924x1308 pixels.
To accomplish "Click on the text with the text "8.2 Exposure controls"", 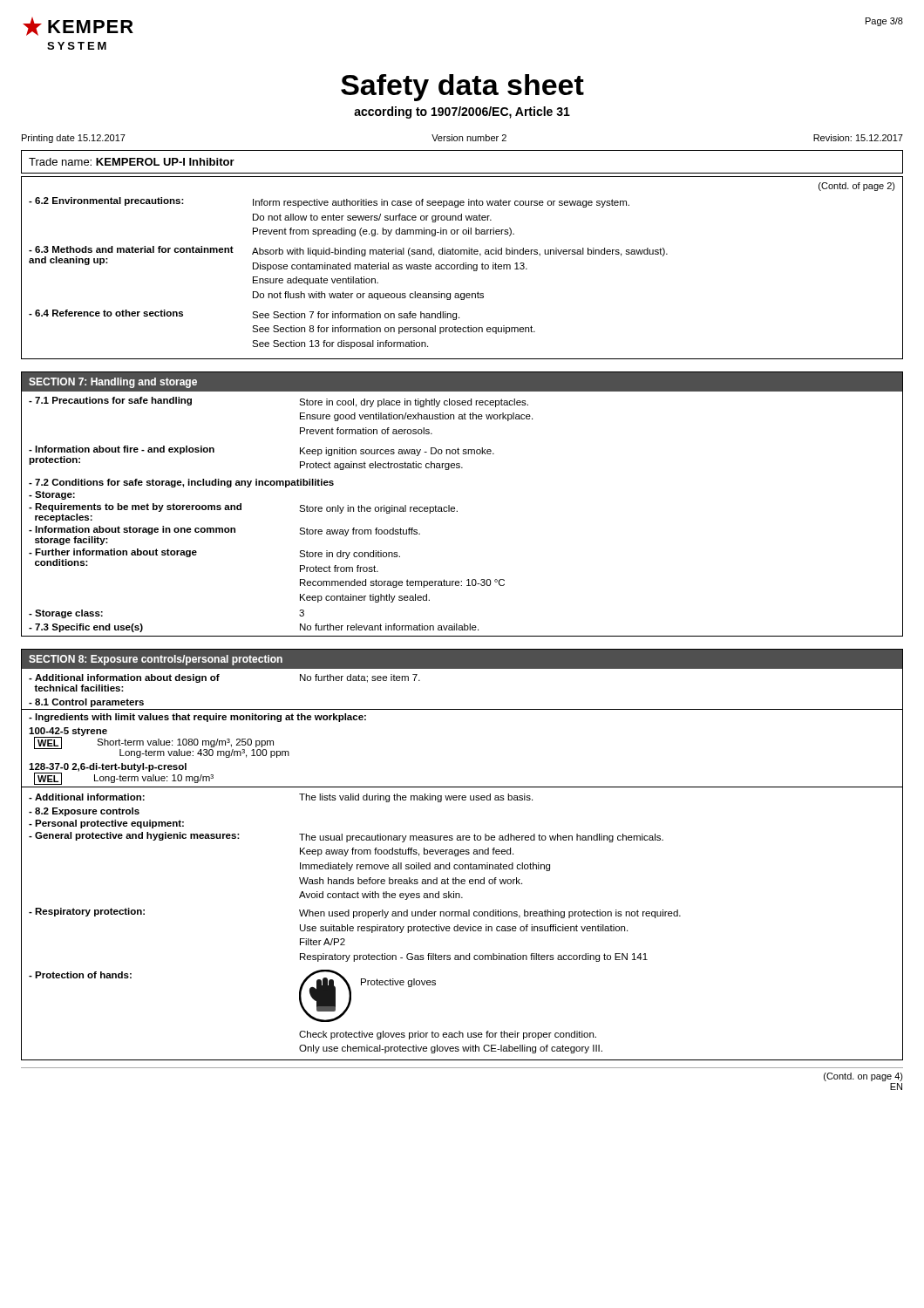I will click(x=84, y=811).
